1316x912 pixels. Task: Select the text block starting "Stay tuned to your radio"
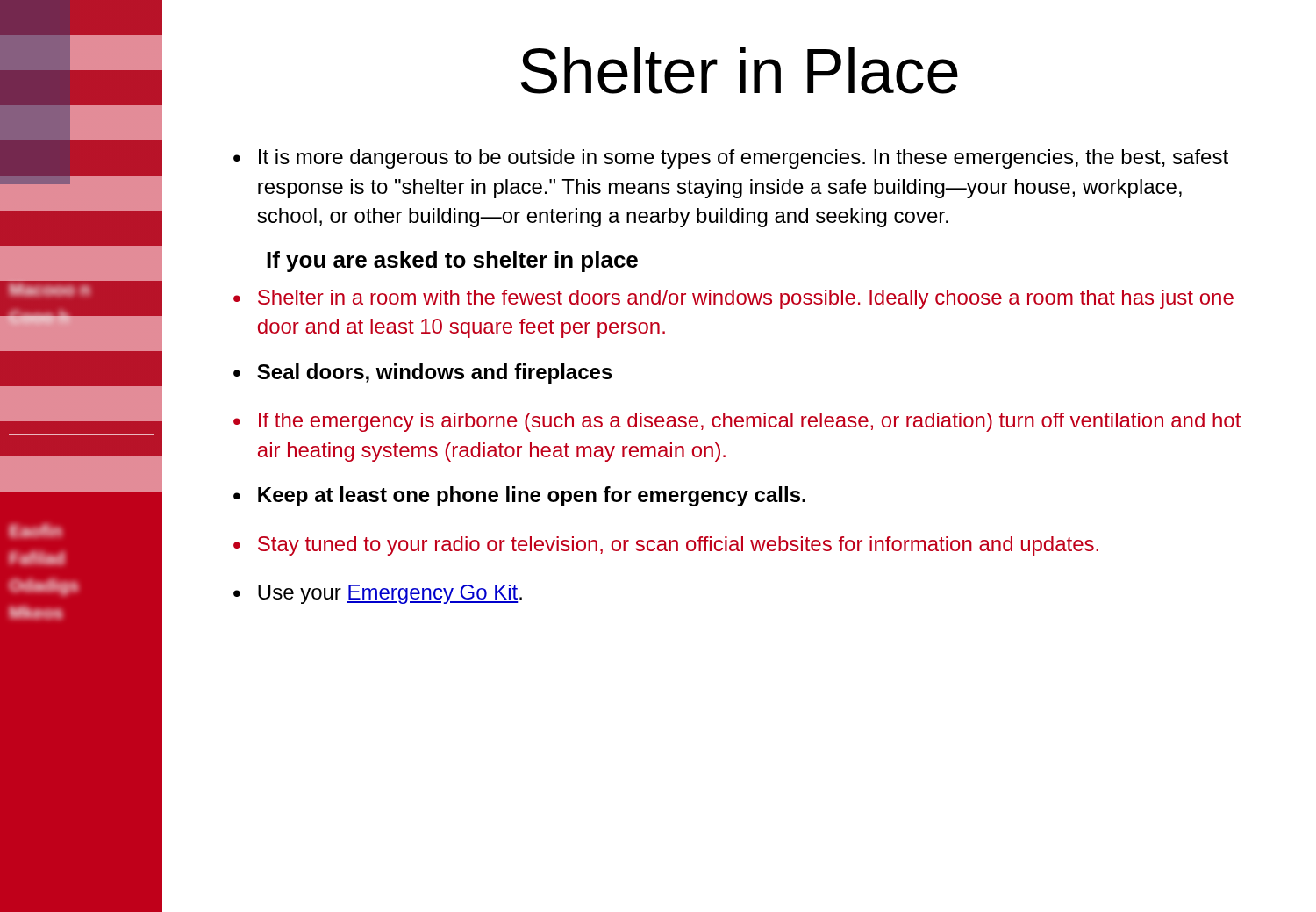[679, 544]
